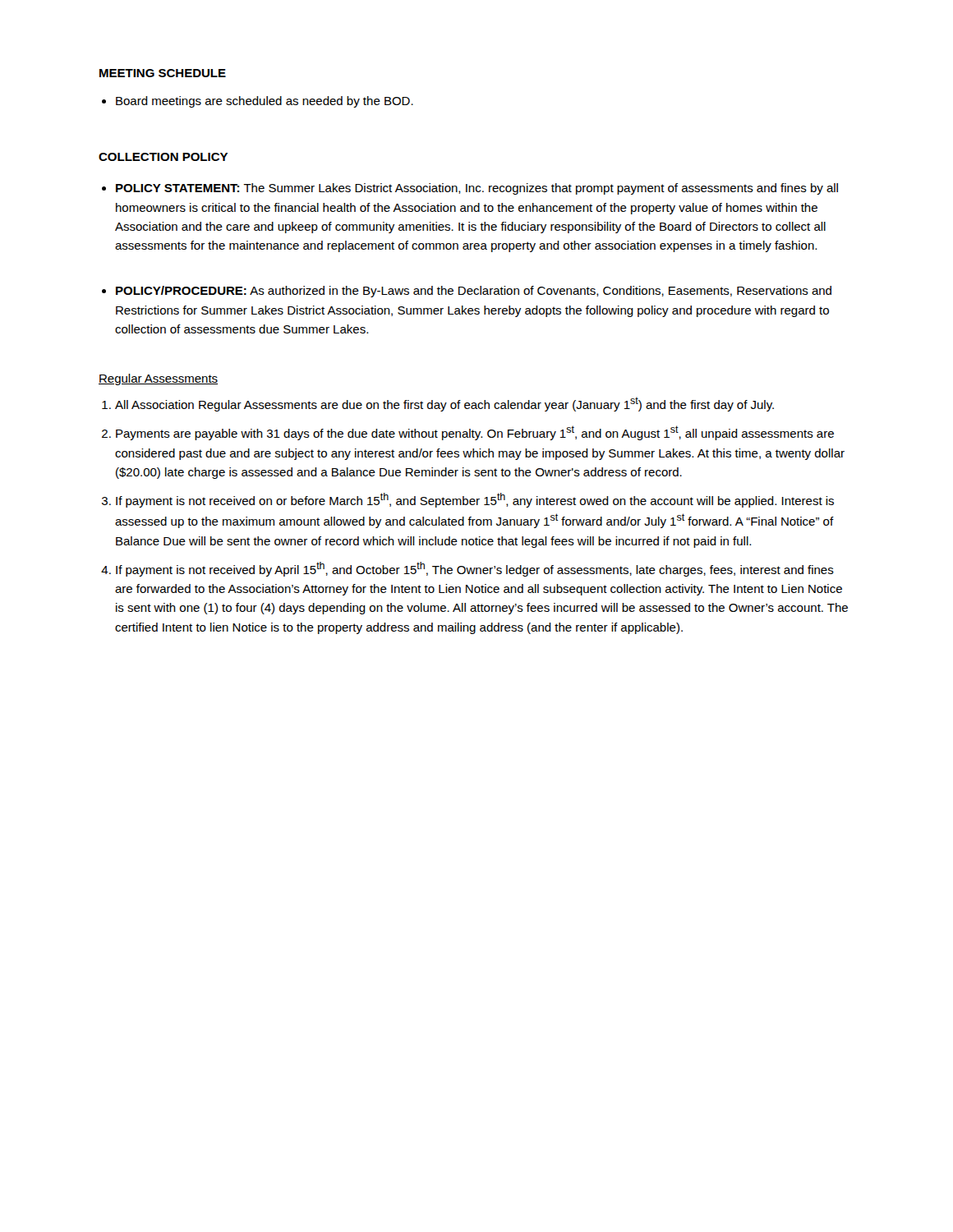Find the block on this page that starts "All Association Regular"
Image resolution: width=953 pixels, height=1232 pixels.
pyautogui.click(x=445, y=403)
